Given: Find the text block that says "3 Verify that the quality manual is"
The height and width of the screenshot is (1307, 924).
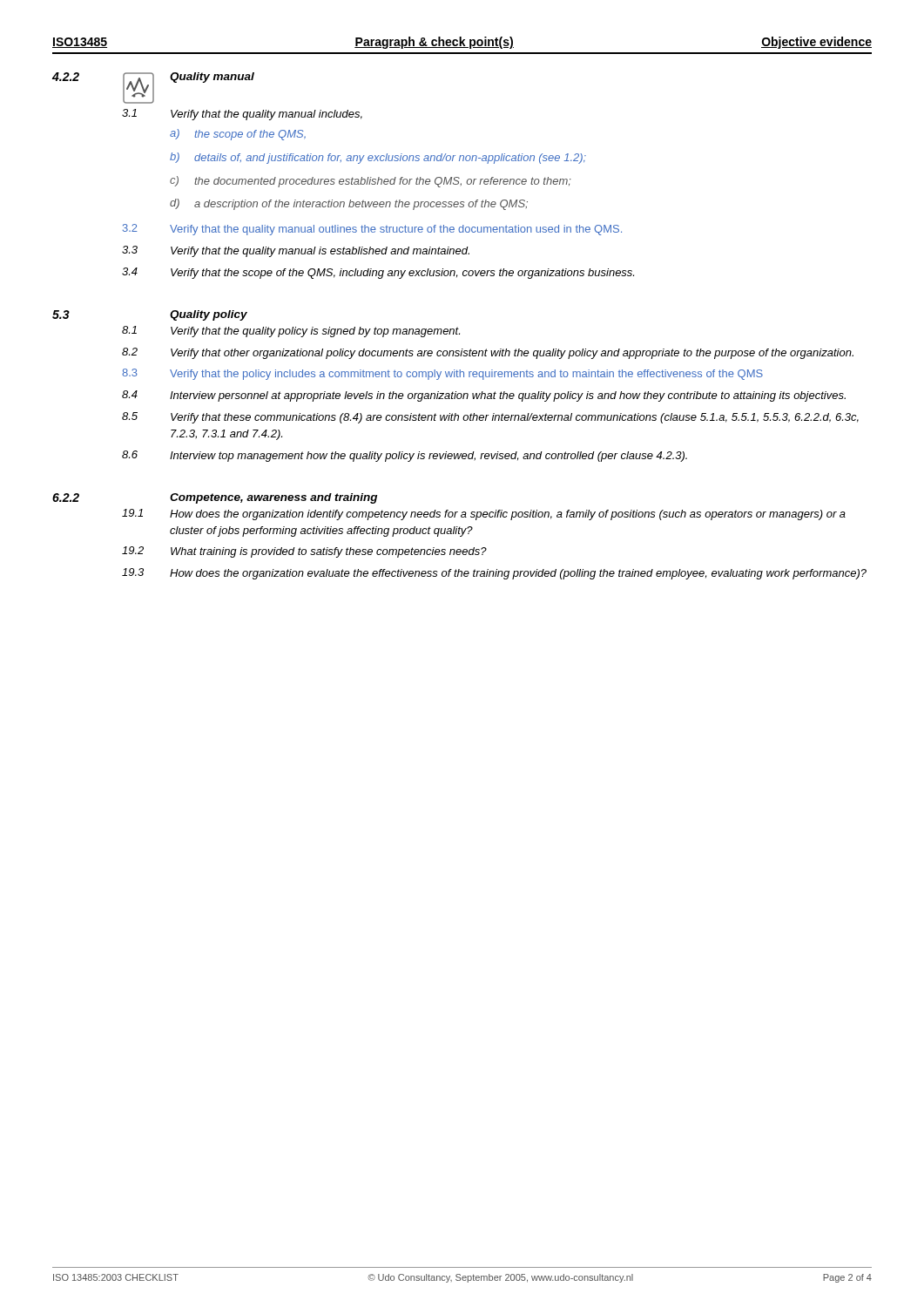Looking at the screenshot, I should pos(462,251).
